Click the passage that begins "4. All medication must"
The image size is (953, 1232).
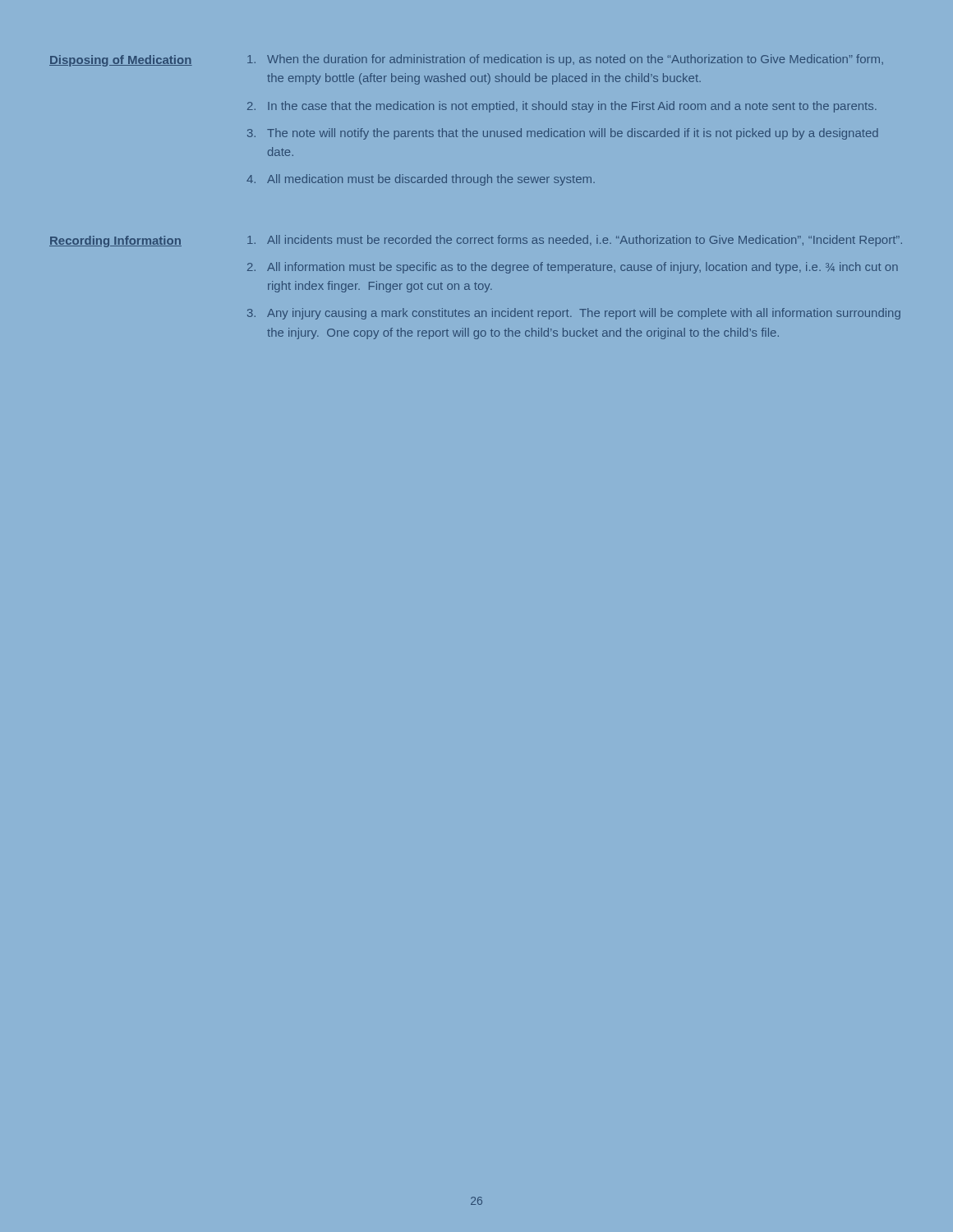pos(575,179)
